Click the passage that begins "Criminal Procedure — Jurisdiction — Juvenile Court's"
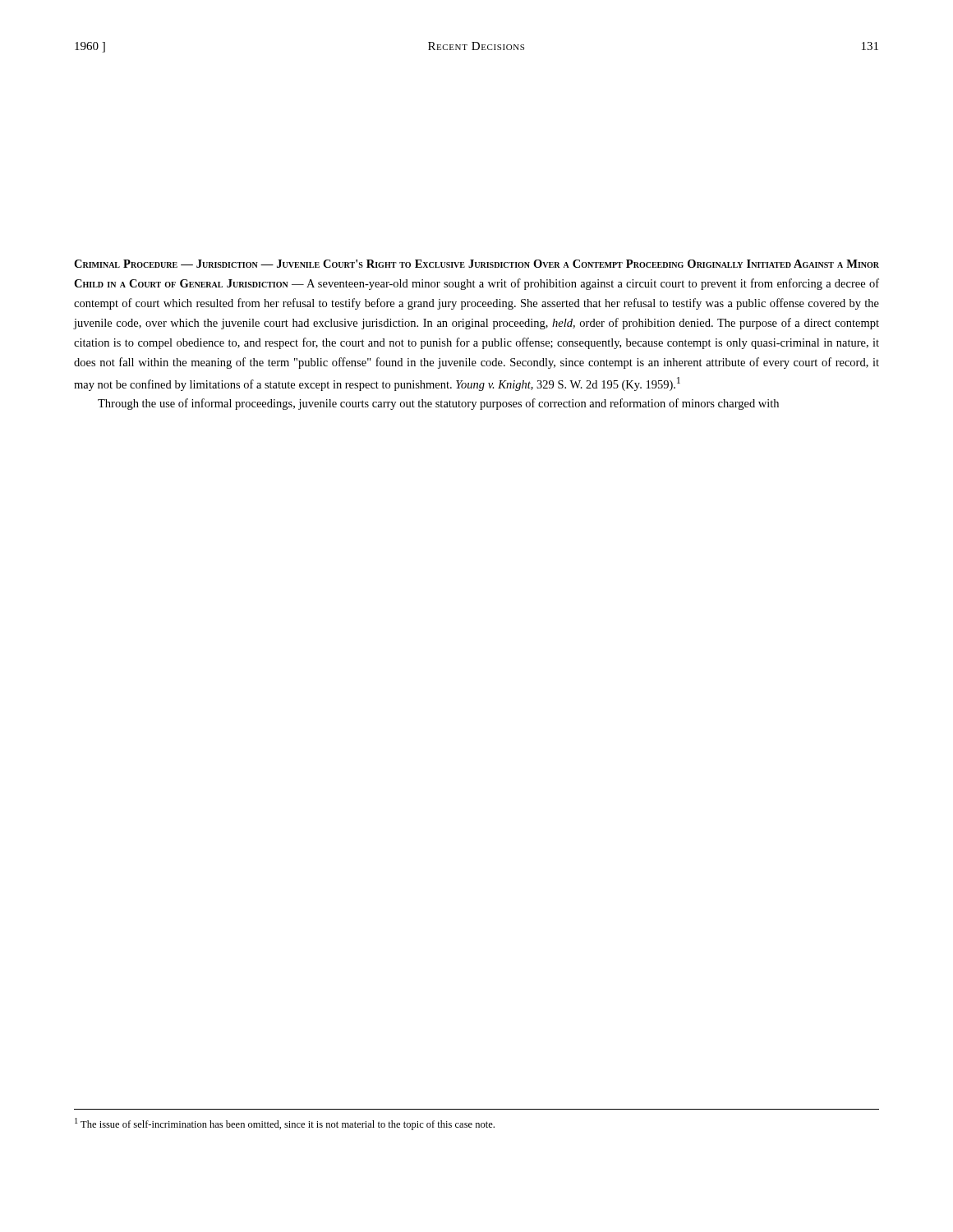953x1232 pixels. [476, 334]
